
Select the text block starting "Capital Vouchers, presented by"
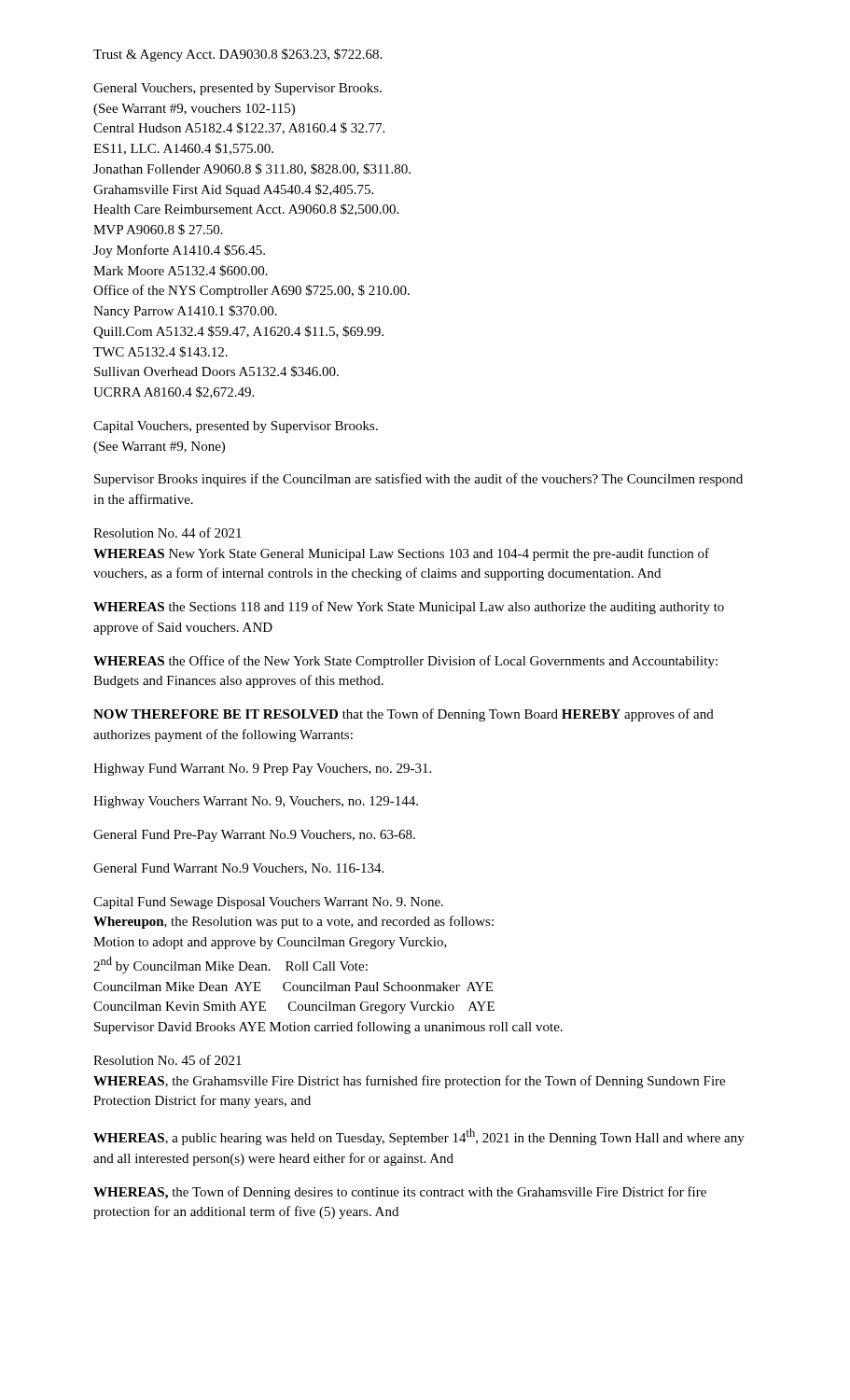[x=236, y=427]
